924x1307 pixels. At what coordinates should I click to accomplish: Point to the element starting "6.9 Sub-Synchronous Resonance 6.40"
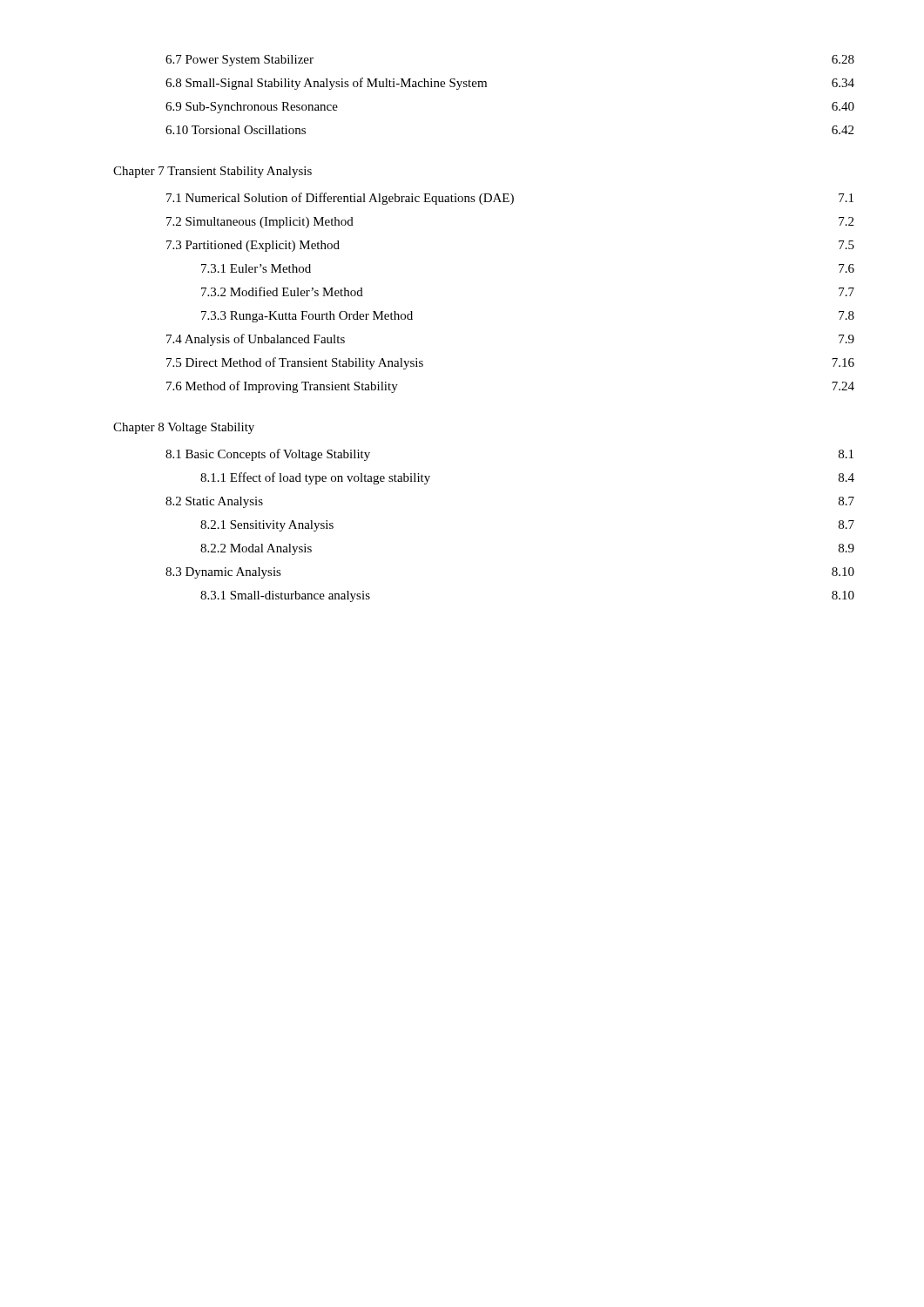251,107
